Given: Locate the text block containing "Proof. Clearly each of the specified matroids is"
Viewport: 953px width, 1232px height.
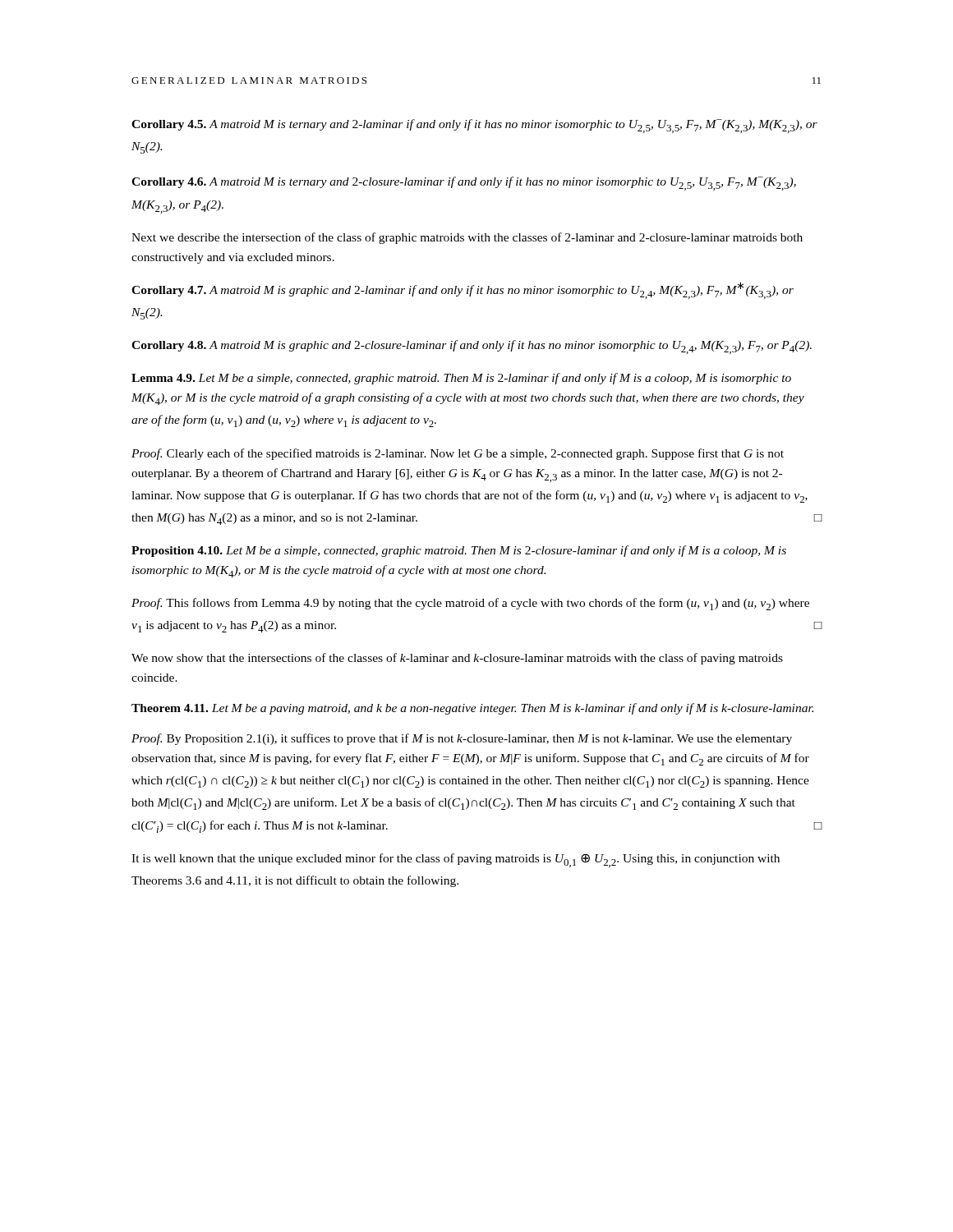Looking at the screenshot, I should pyautogui.click(x=476, y=486).
